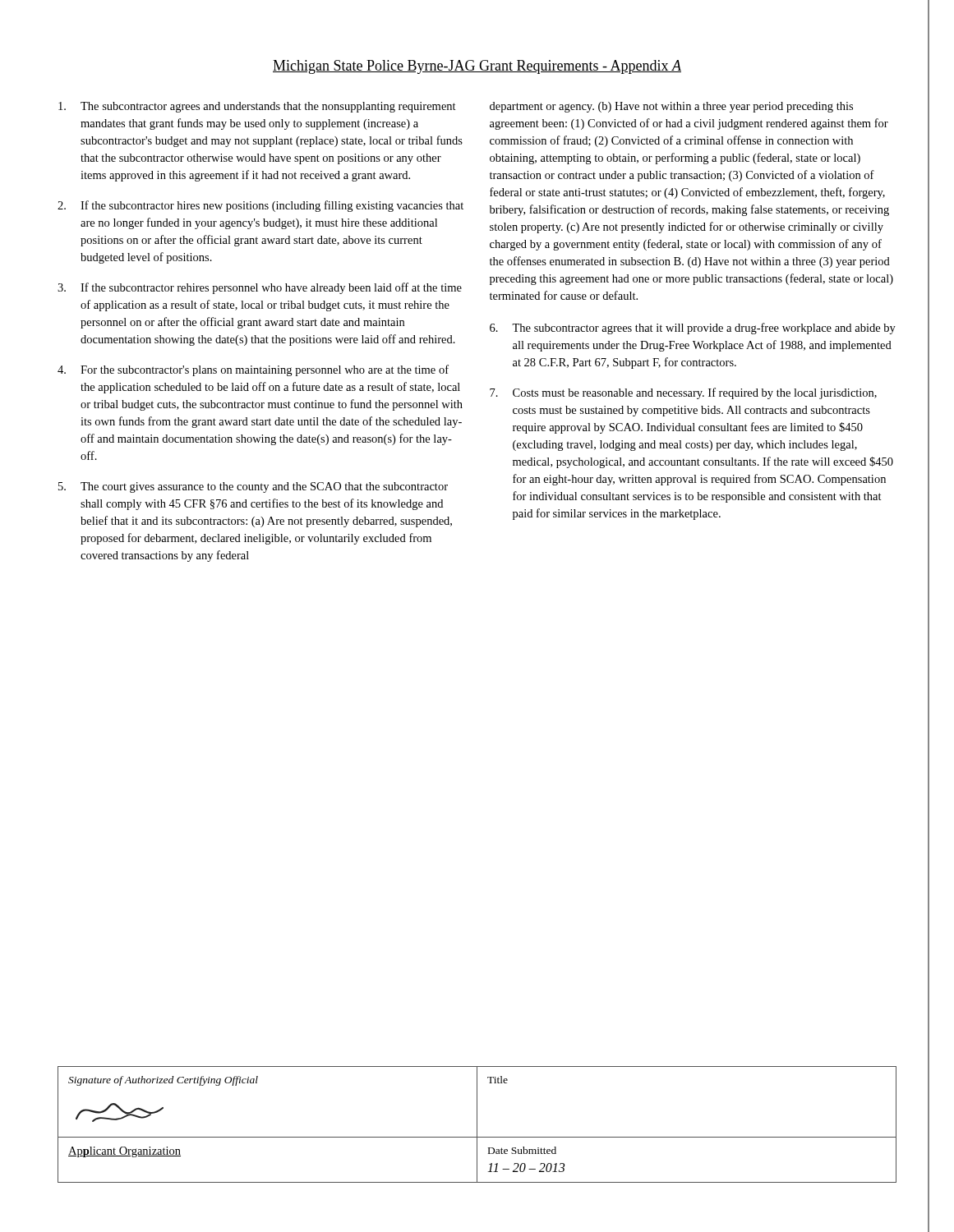
Task: Locate the list item that reads "2. If the subcontractor hires"
Action: 261,232
